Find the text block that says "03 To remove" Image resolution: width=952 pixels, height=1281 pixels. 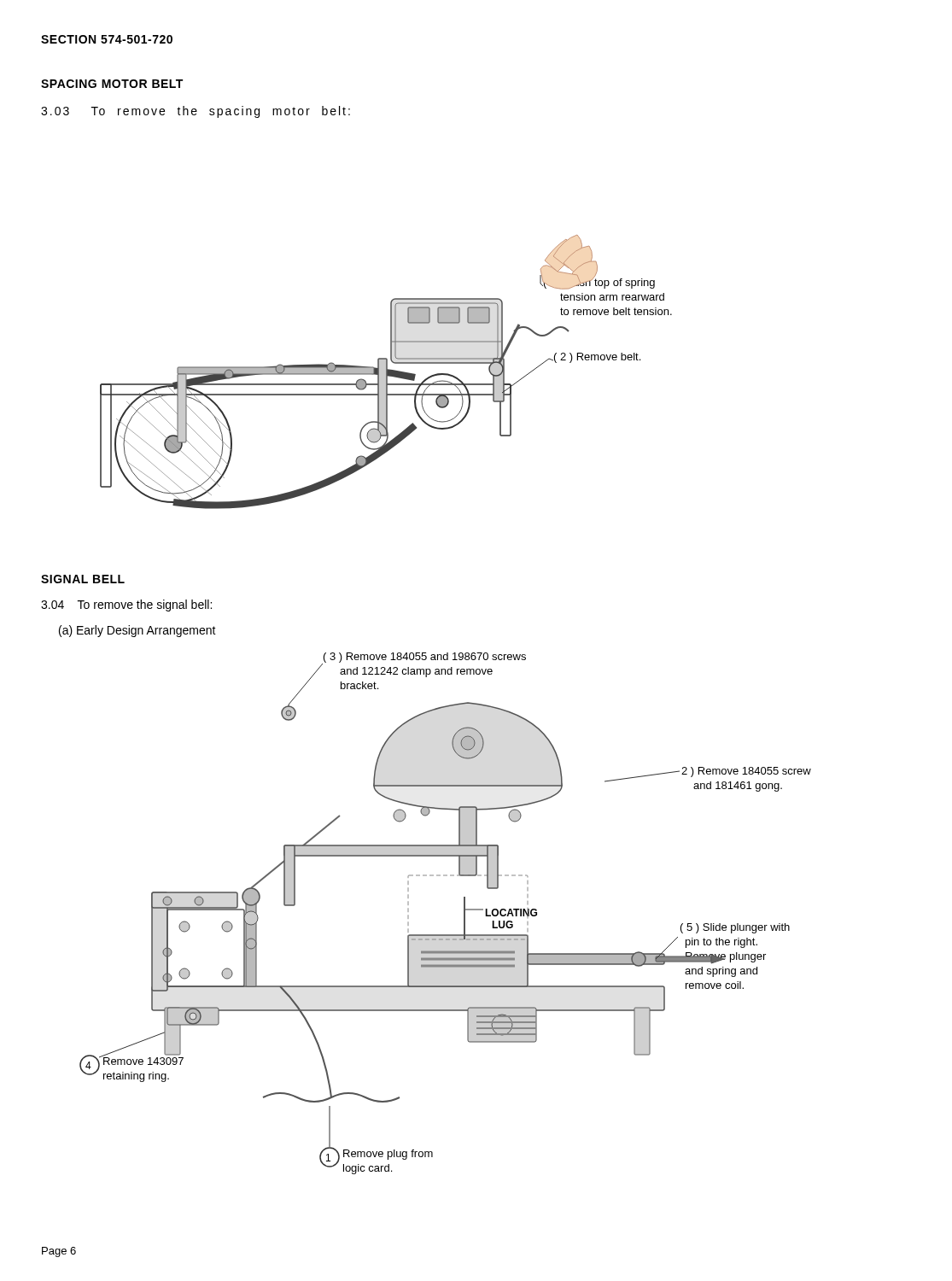pyautogui.click(x=197, y=111)
